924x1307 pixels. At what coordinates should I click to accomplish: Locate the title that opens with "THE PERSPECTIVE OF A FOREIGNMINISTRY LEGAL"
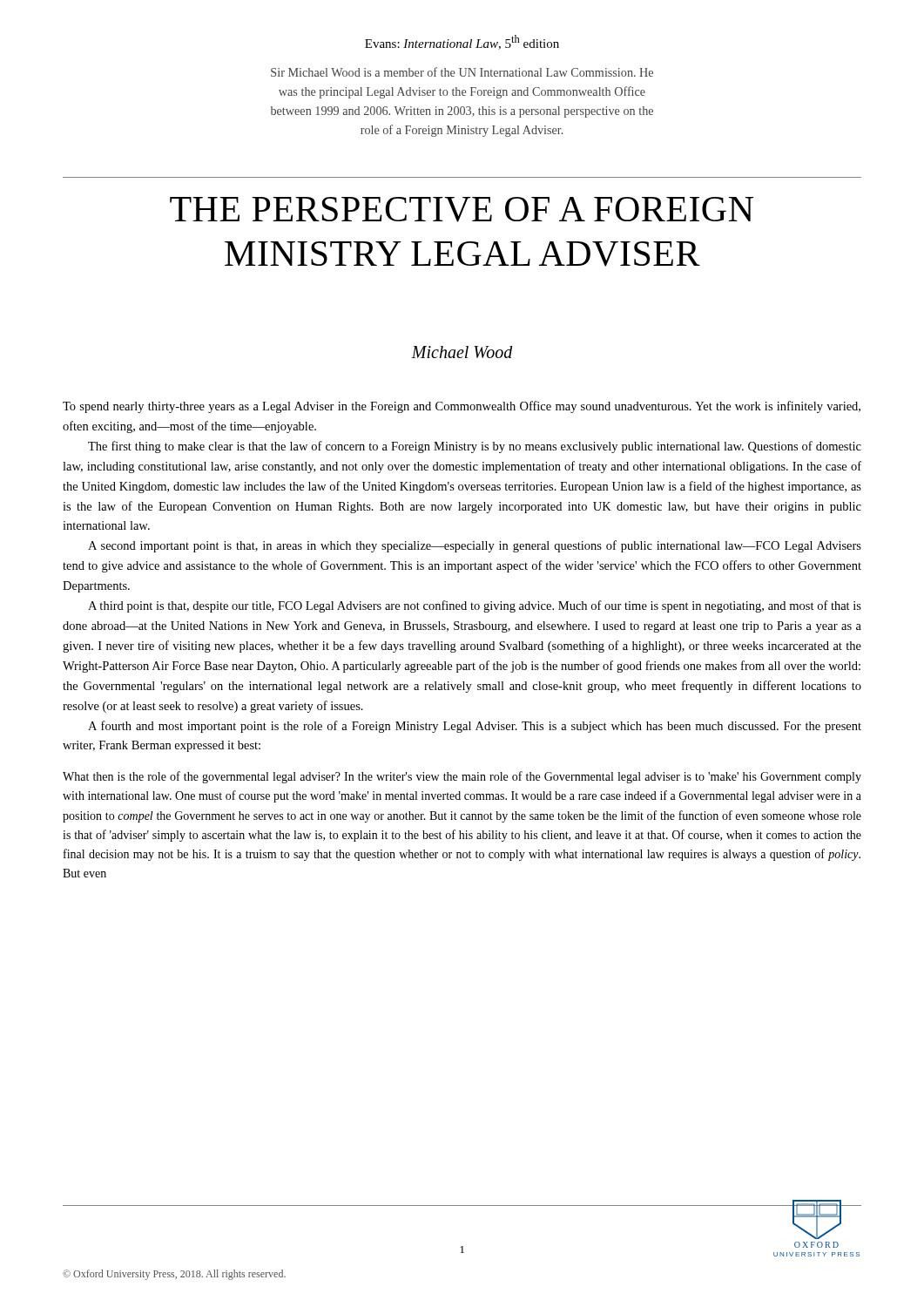[x=462, y=231]
